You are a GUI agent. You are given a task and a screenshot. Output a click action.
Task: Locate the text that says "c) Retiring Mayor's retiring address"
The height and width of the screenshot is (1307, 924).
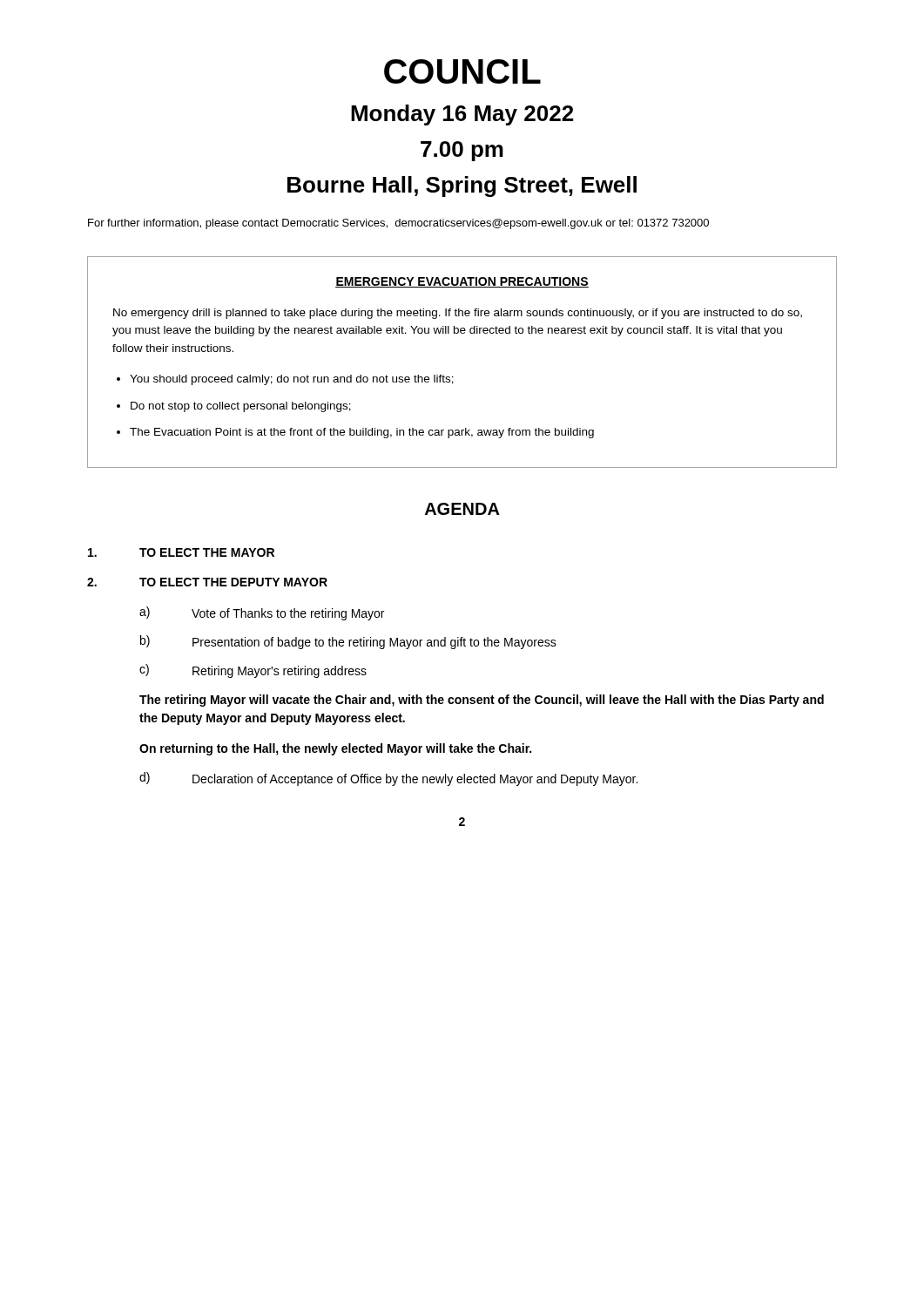253,671
